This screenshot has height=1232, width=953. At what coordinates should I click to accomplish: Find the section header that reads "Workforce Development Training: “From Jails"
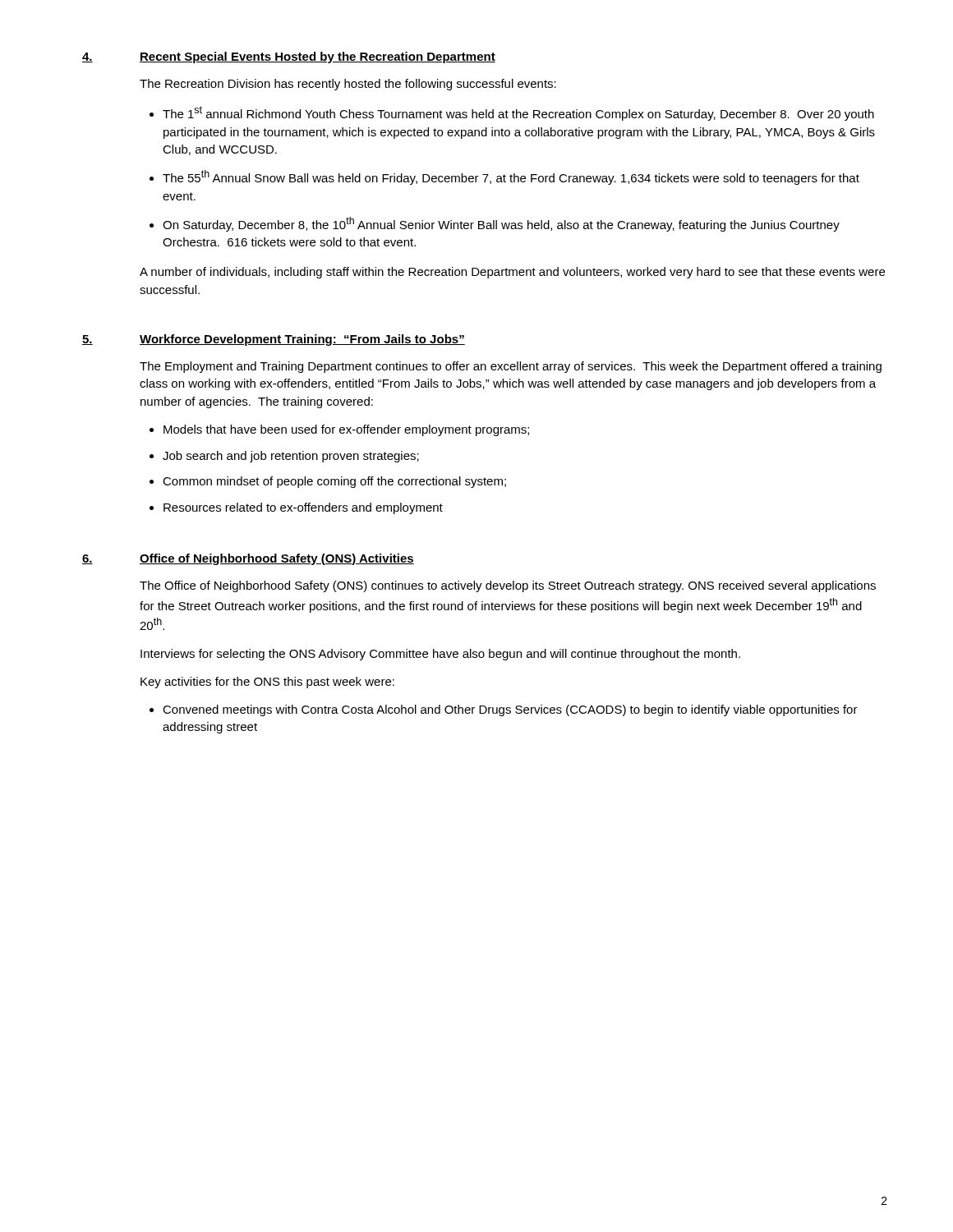click(x=302, y=338)
